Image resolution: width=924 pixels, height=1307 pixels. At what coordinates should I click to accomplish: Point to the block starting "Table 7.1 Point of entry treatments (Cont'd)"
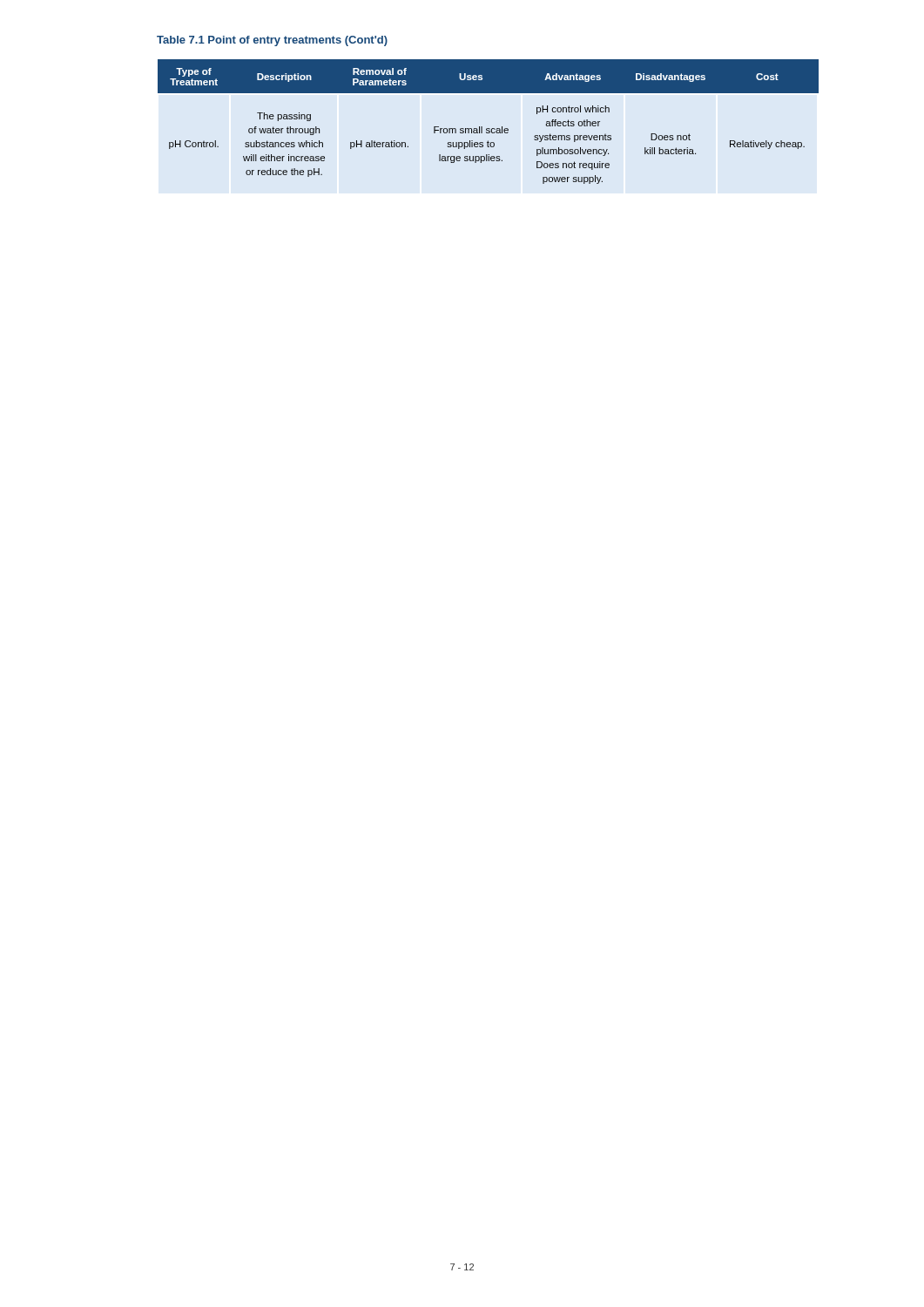pyautogui.click(x=272, y=40)
